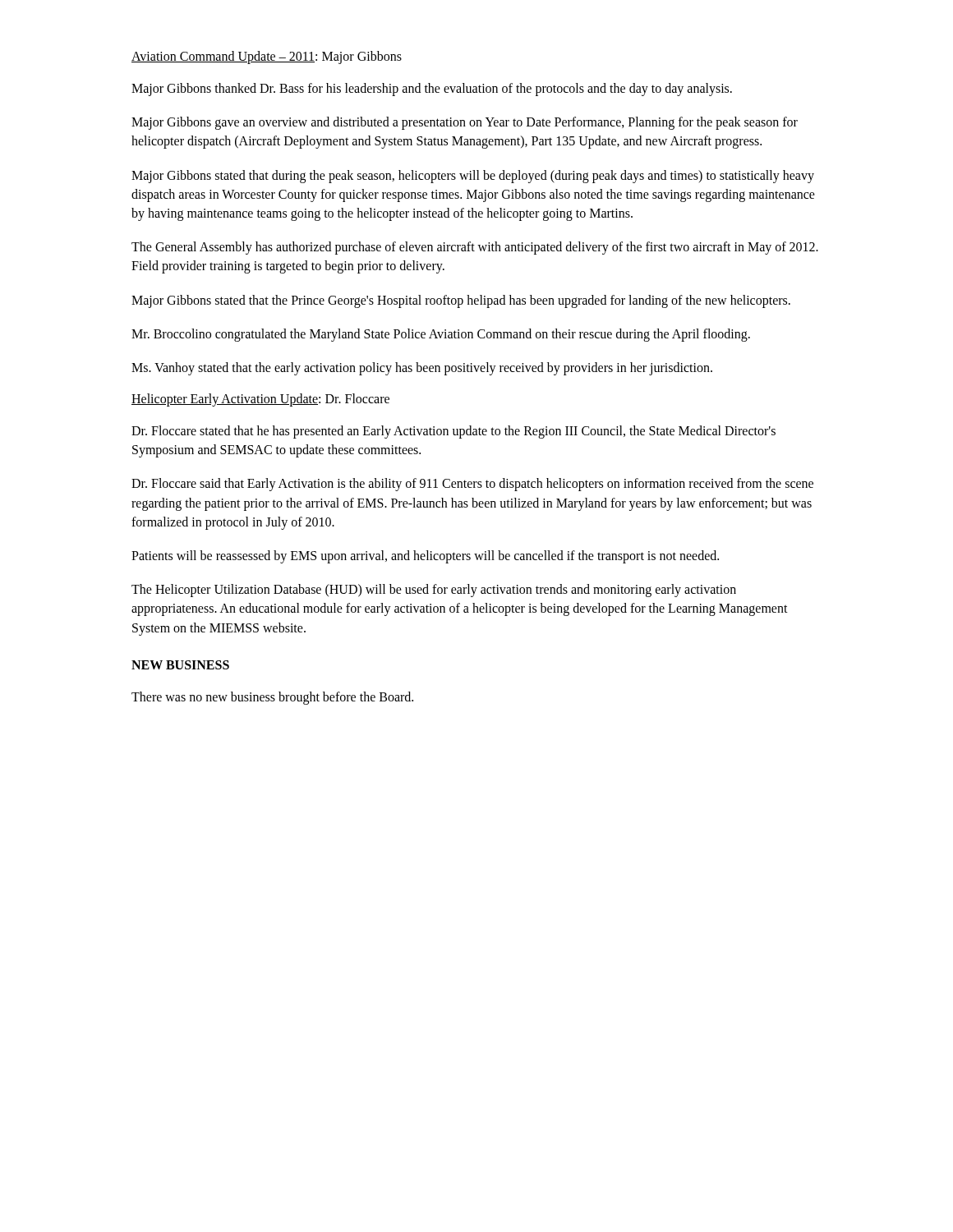This screenshot has height=1232, width=953.
Task: Locate the text "Aviation Command Update – 2011: Major Gibbons"
Action: coord(267,56)
